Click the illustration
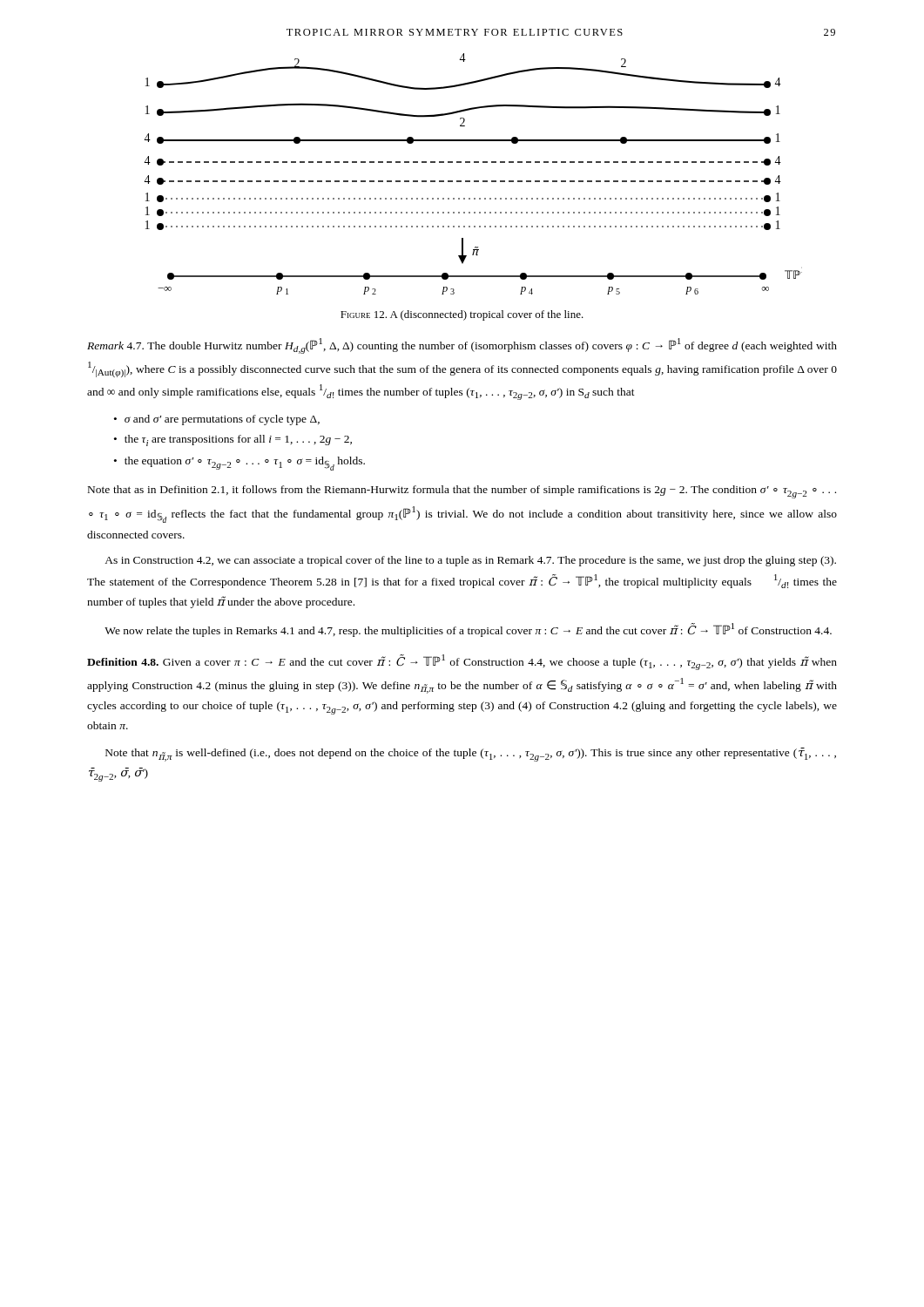Image resolution: width=924 pixels, height=1307 pixels. point(462,176)
